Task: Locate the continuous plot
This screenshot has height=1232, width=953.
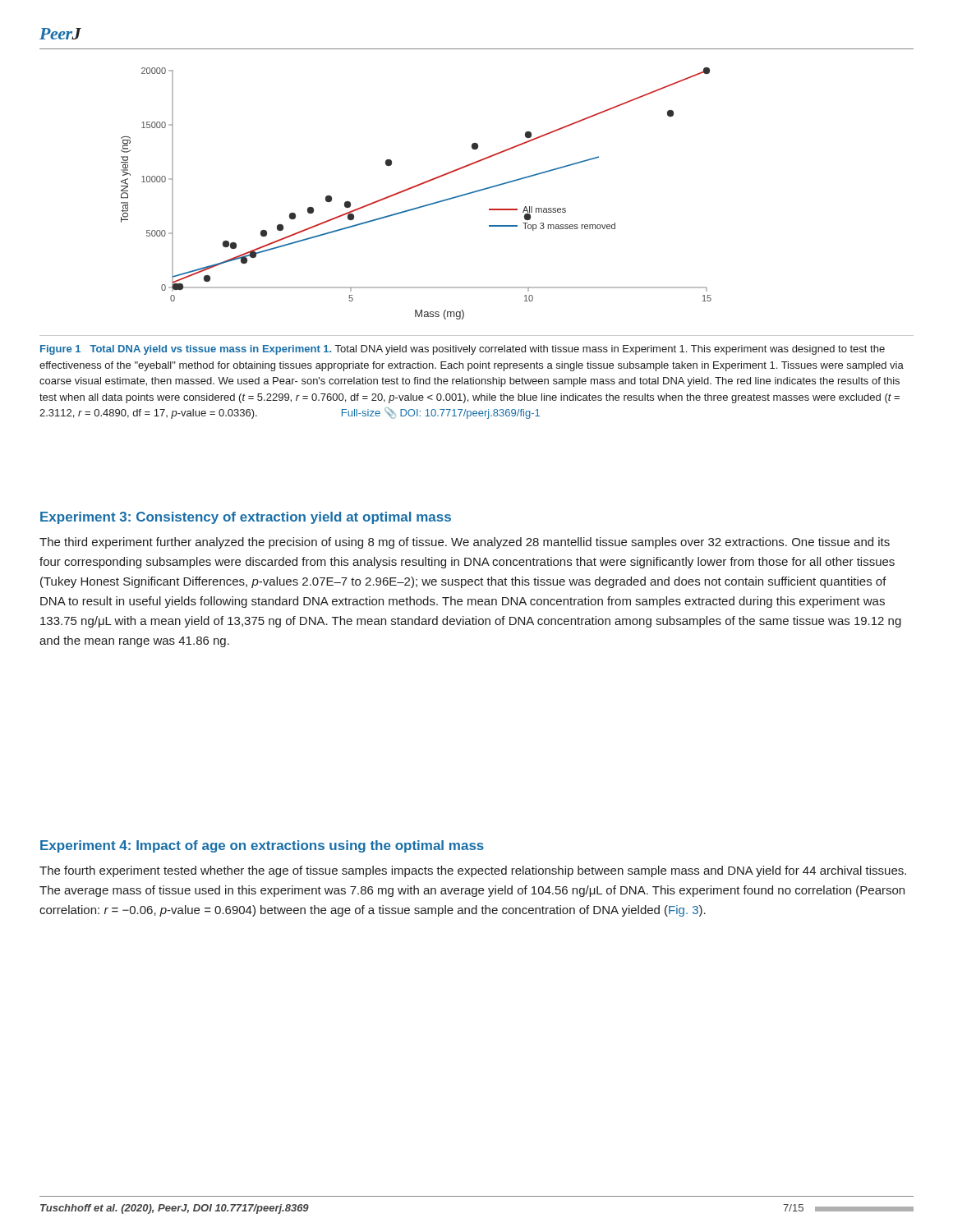Action: pos(452,194)
